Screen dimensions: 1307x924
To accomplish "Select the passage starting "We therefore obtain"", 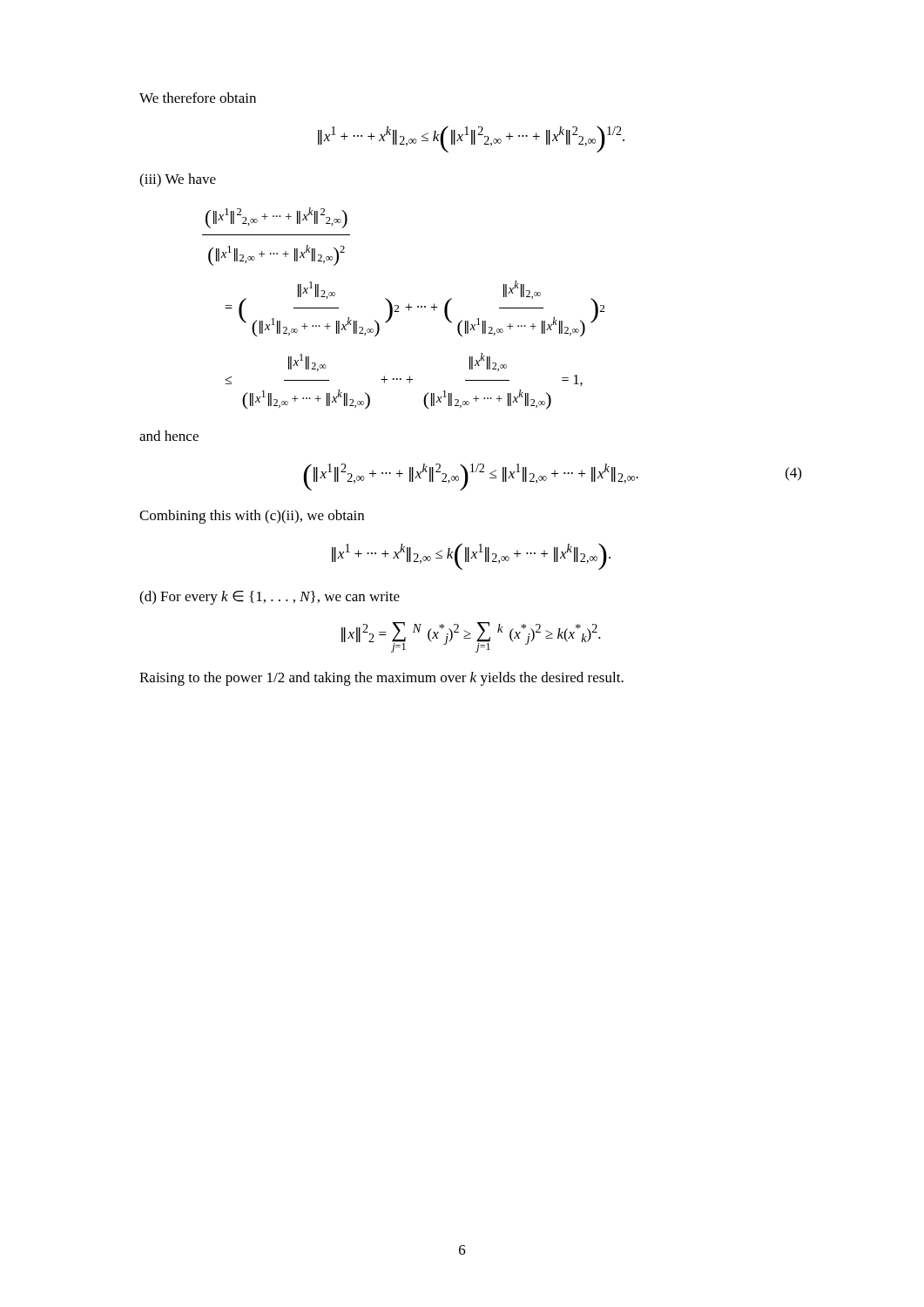I will pos(198,98).
